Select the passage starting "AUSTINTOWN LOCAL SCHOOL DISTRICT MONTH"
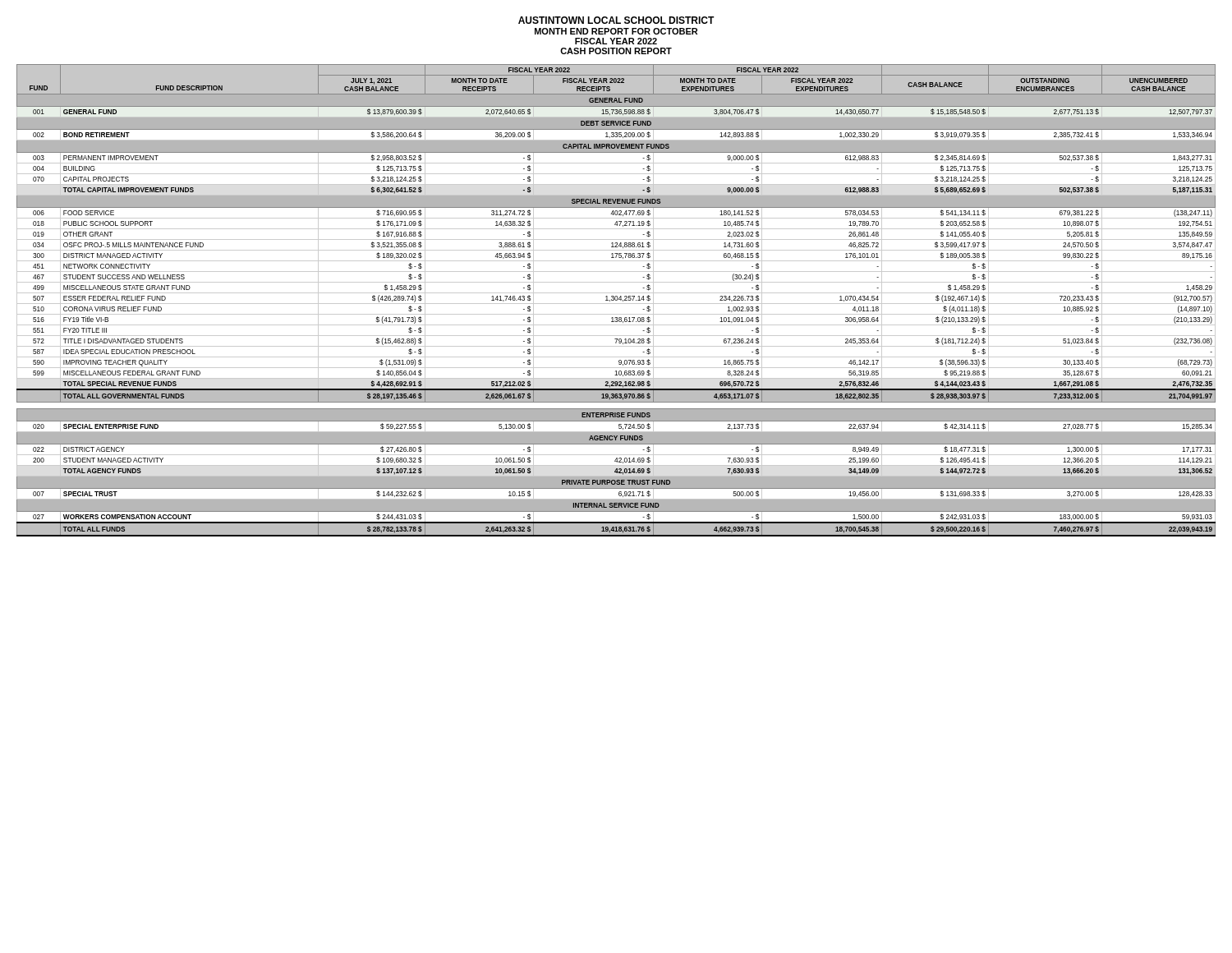 [616, 35]
